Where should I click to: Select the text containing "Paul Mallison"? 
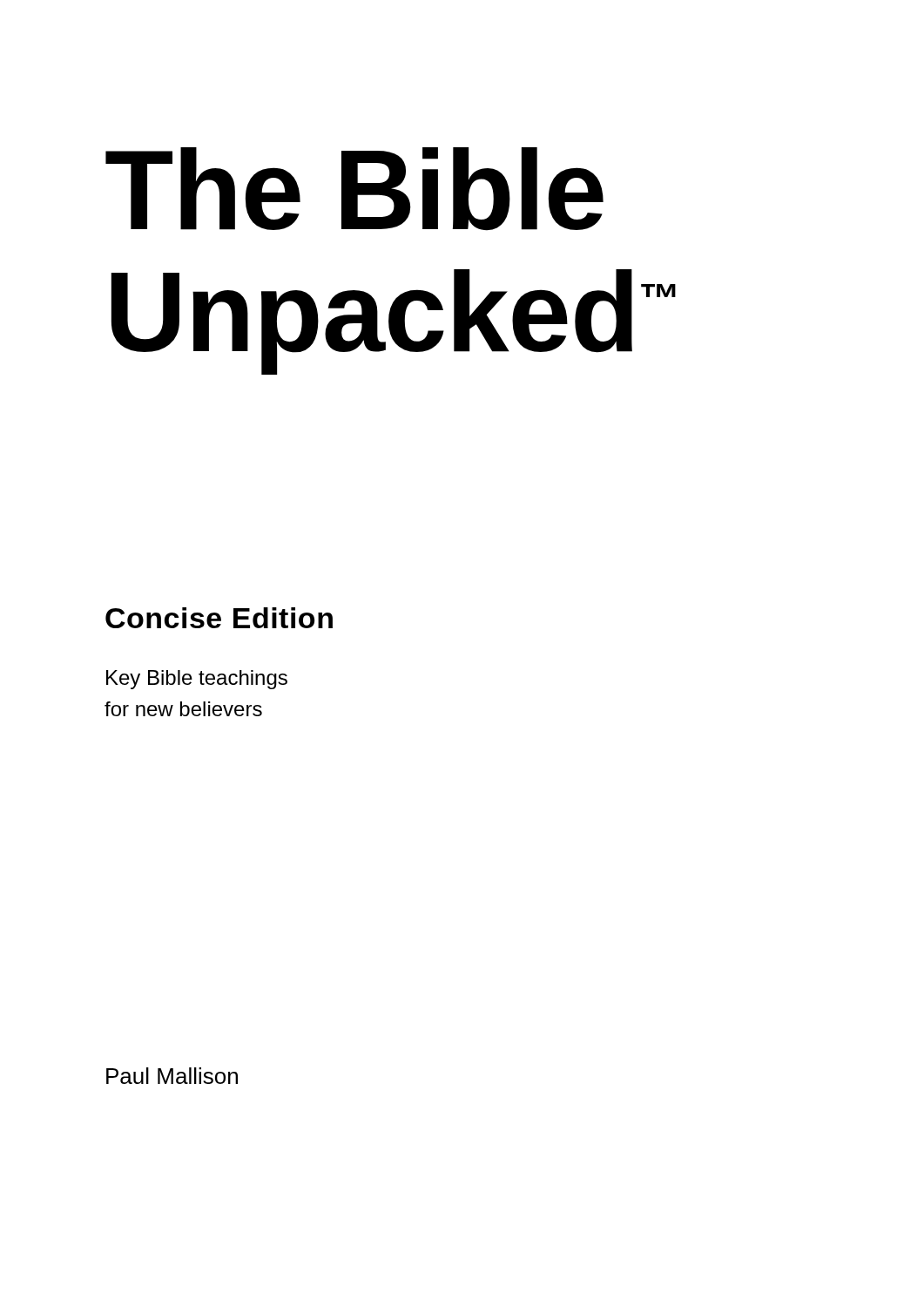coord(172,1077)
